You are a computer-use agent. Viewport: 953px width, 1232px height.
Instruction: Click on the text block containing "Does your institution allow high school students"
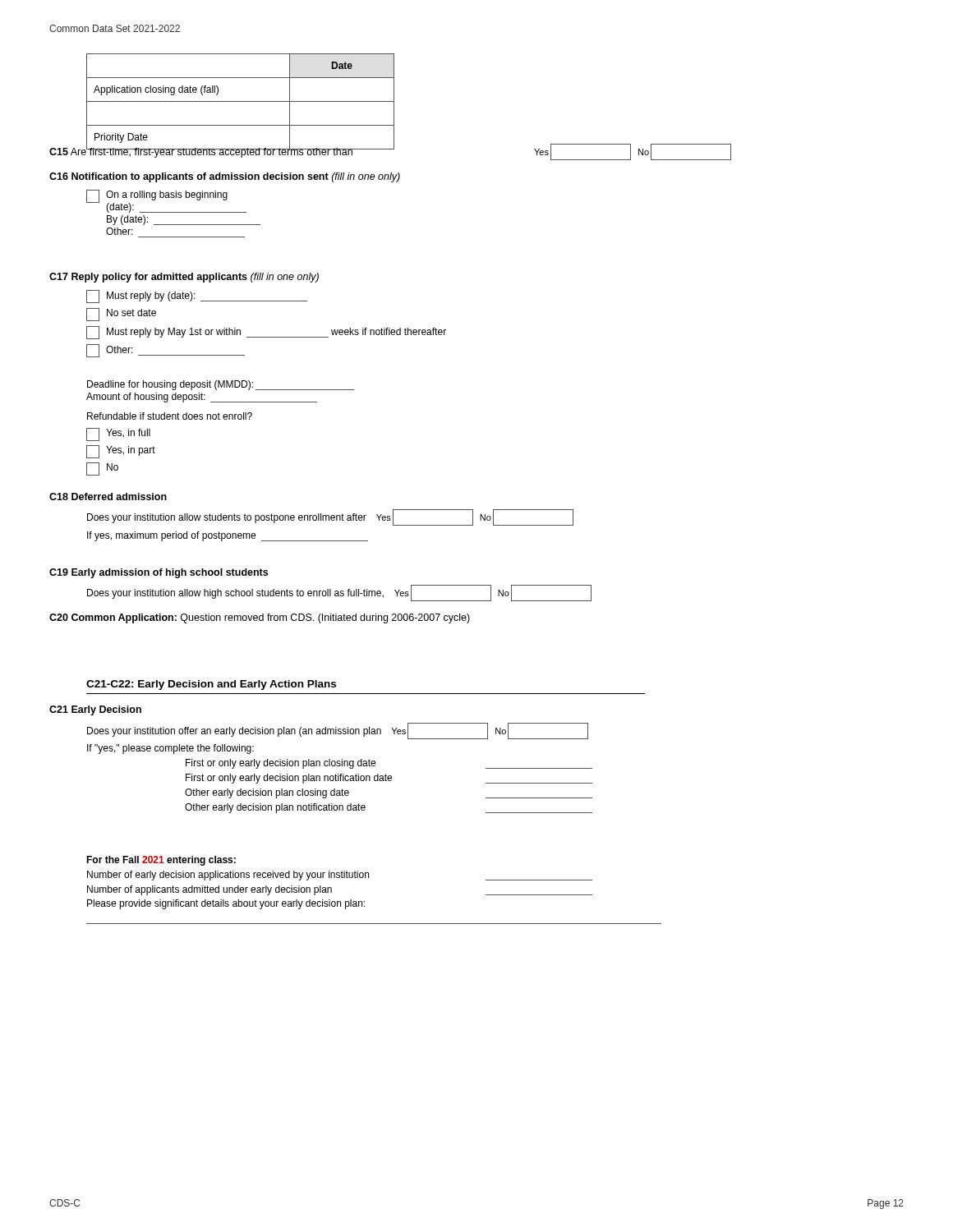pyautogui.click(x=339, y=593)
